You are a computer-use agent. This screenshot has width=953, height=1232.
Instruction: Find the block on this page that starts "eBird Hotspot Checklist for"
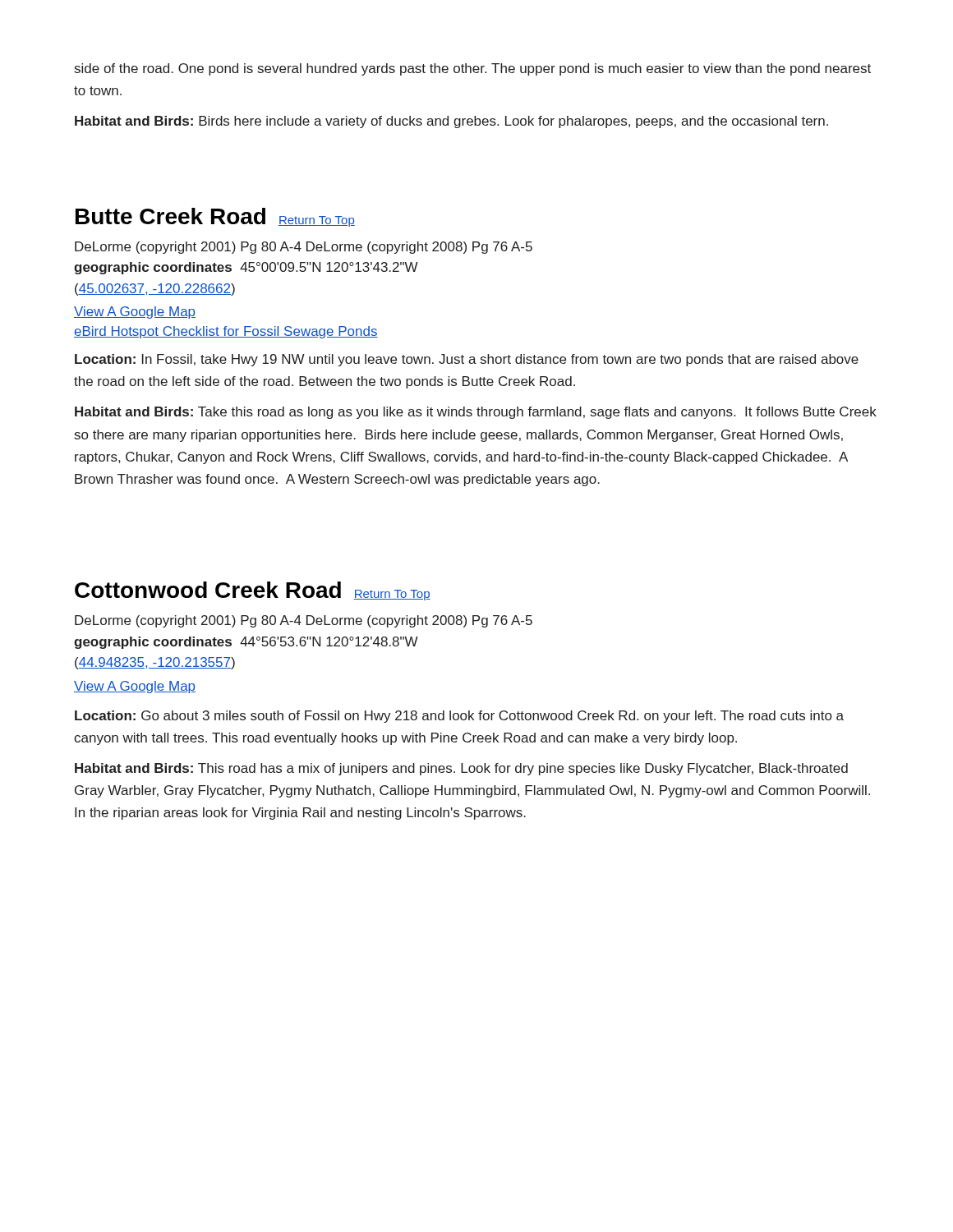coord(226,331)
